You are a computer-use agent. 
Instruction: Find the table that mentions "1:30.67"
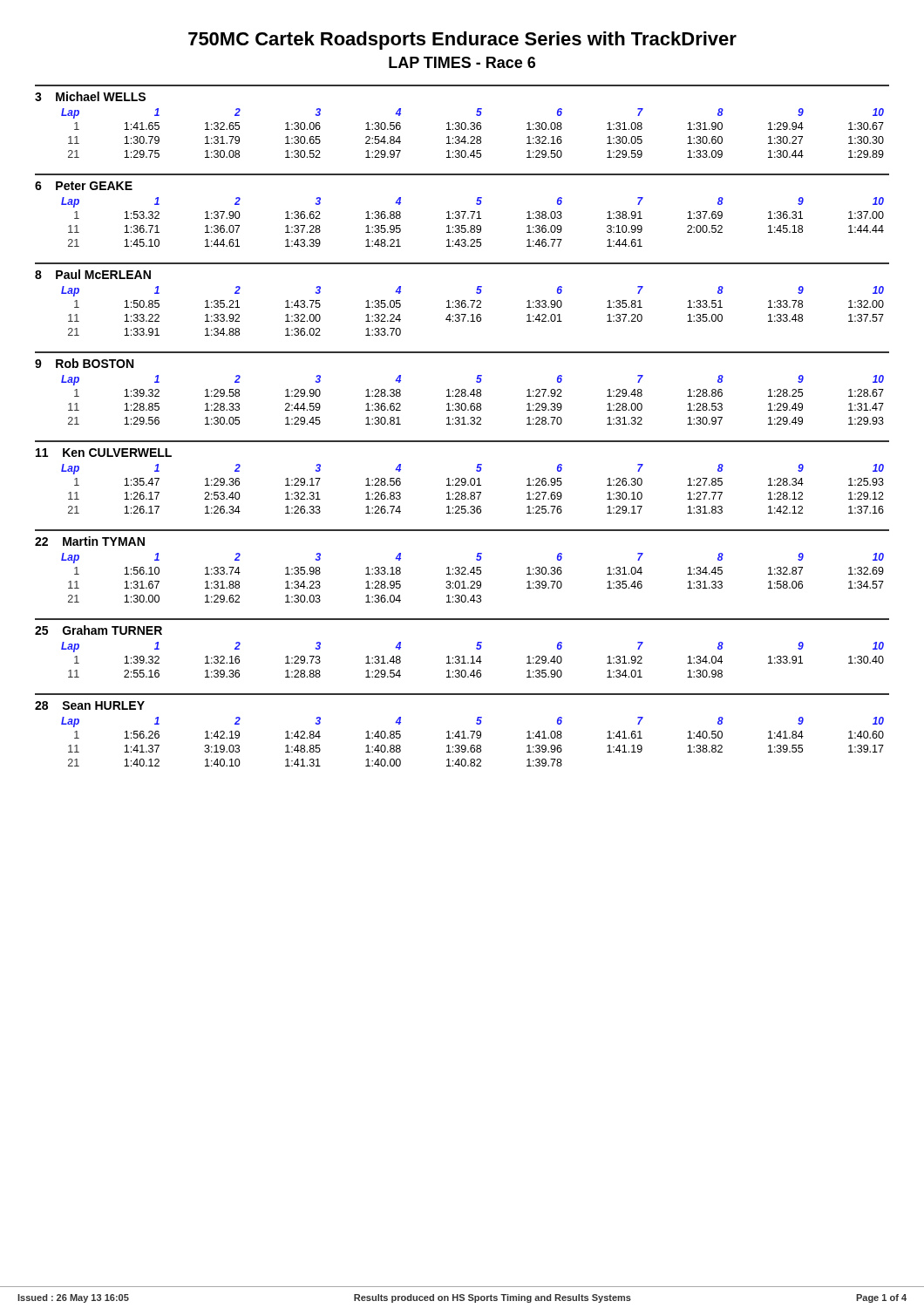tap(462, 133)
